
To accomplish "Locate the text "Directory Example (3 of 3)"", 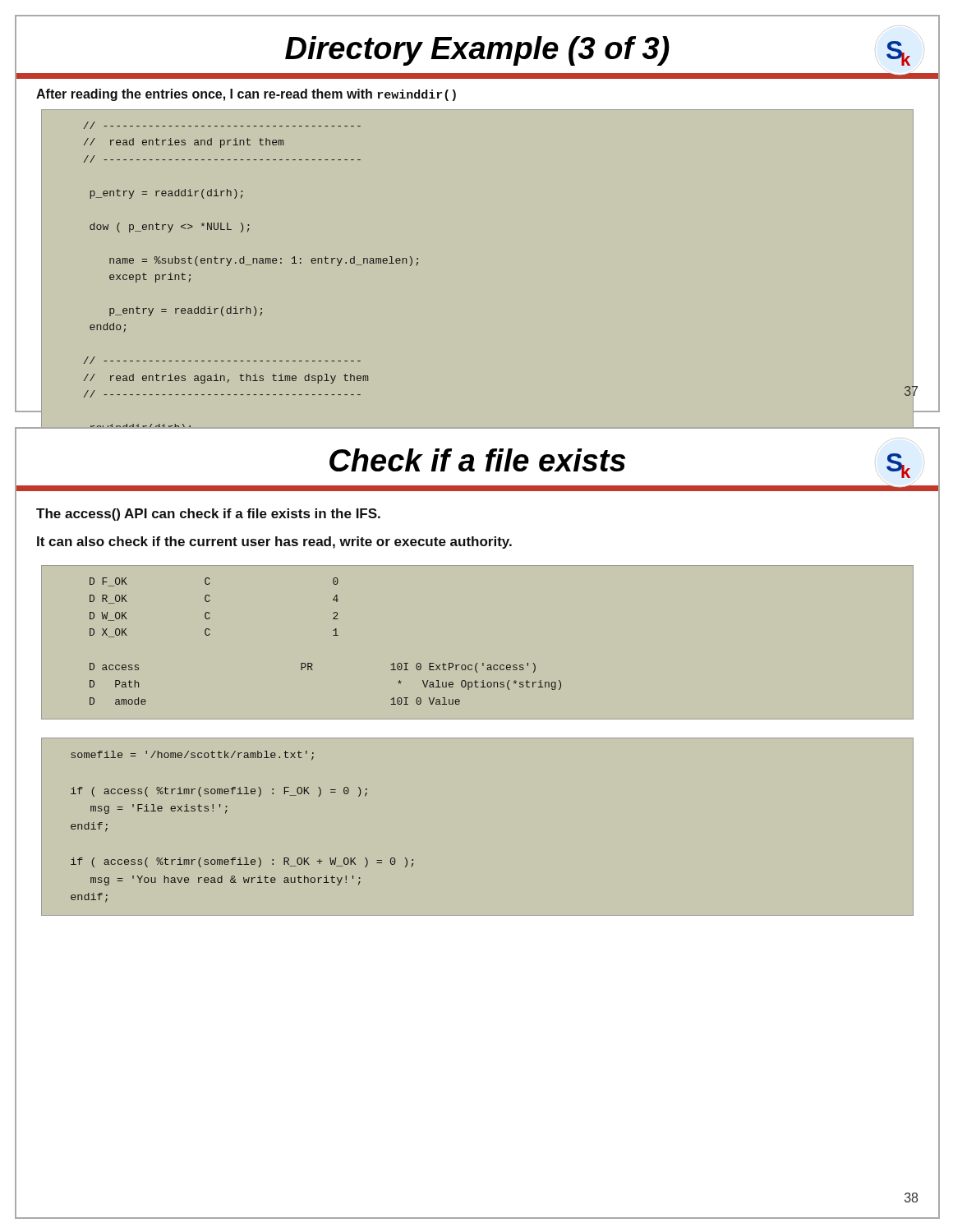I will (x=477, y=48).
